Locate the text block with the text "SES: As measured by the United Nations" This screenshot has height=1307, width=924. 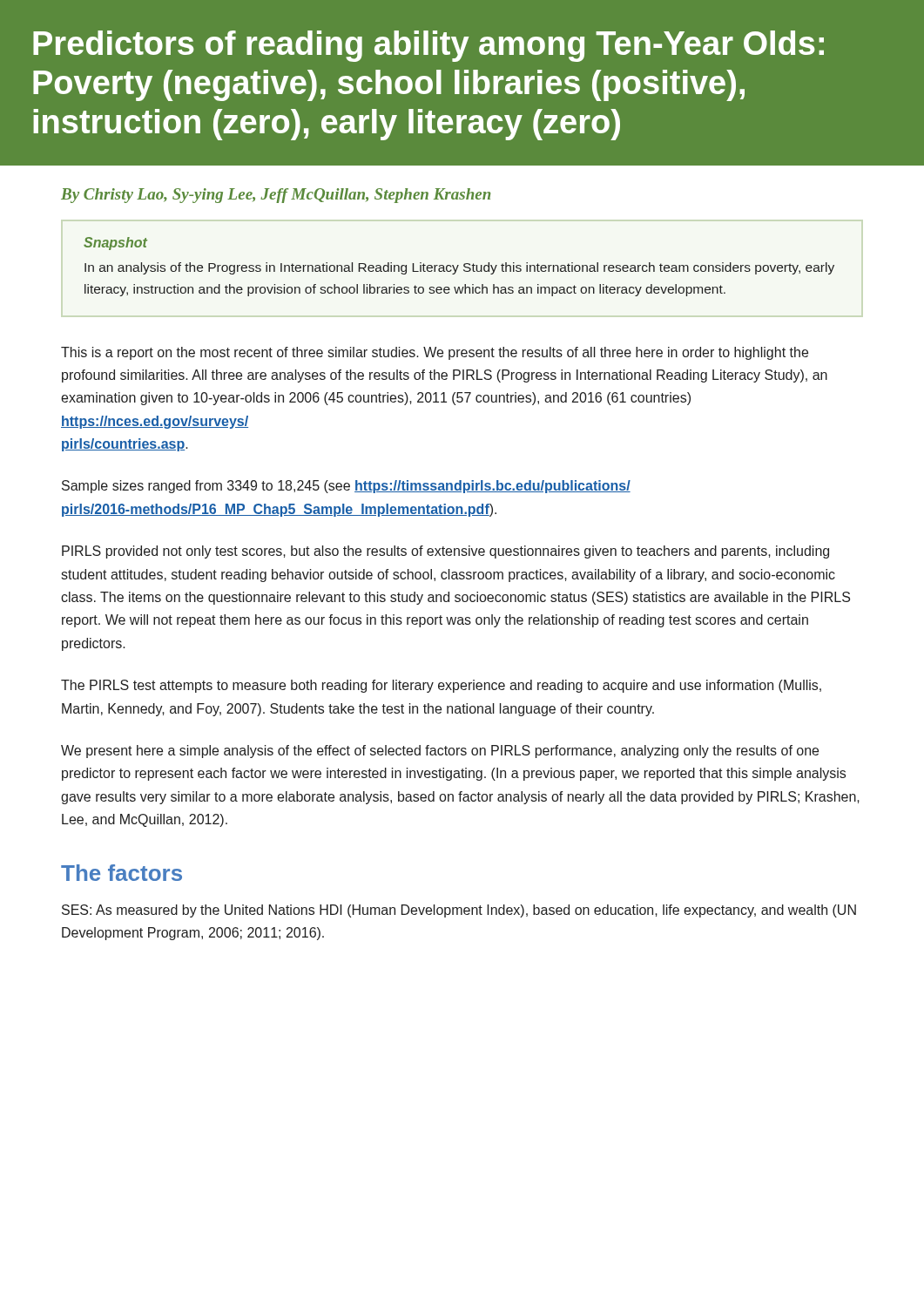(459, 921)
